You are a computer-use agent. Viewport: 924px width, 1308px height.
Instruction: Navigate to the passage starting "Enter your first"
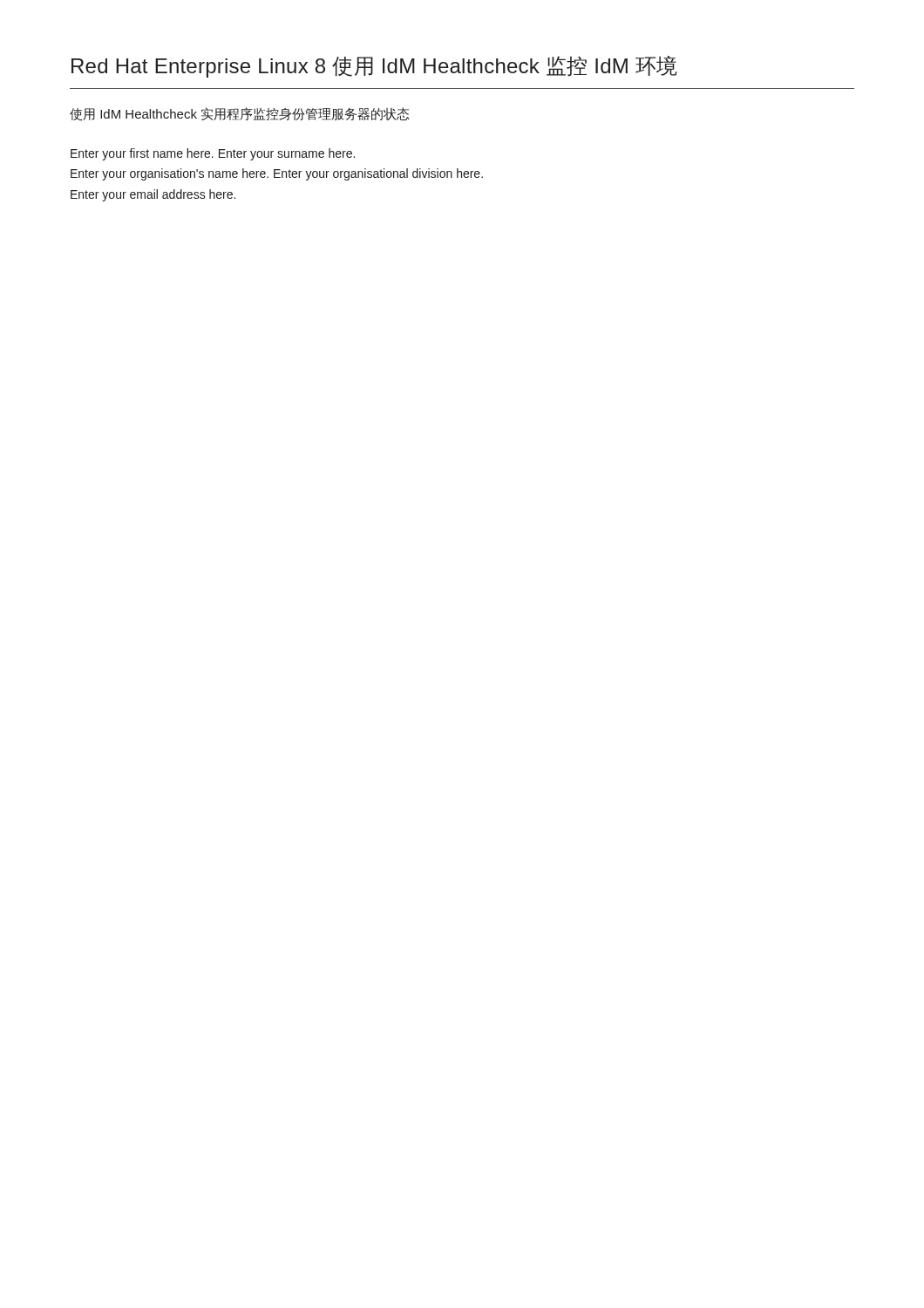tap(277, 174)
